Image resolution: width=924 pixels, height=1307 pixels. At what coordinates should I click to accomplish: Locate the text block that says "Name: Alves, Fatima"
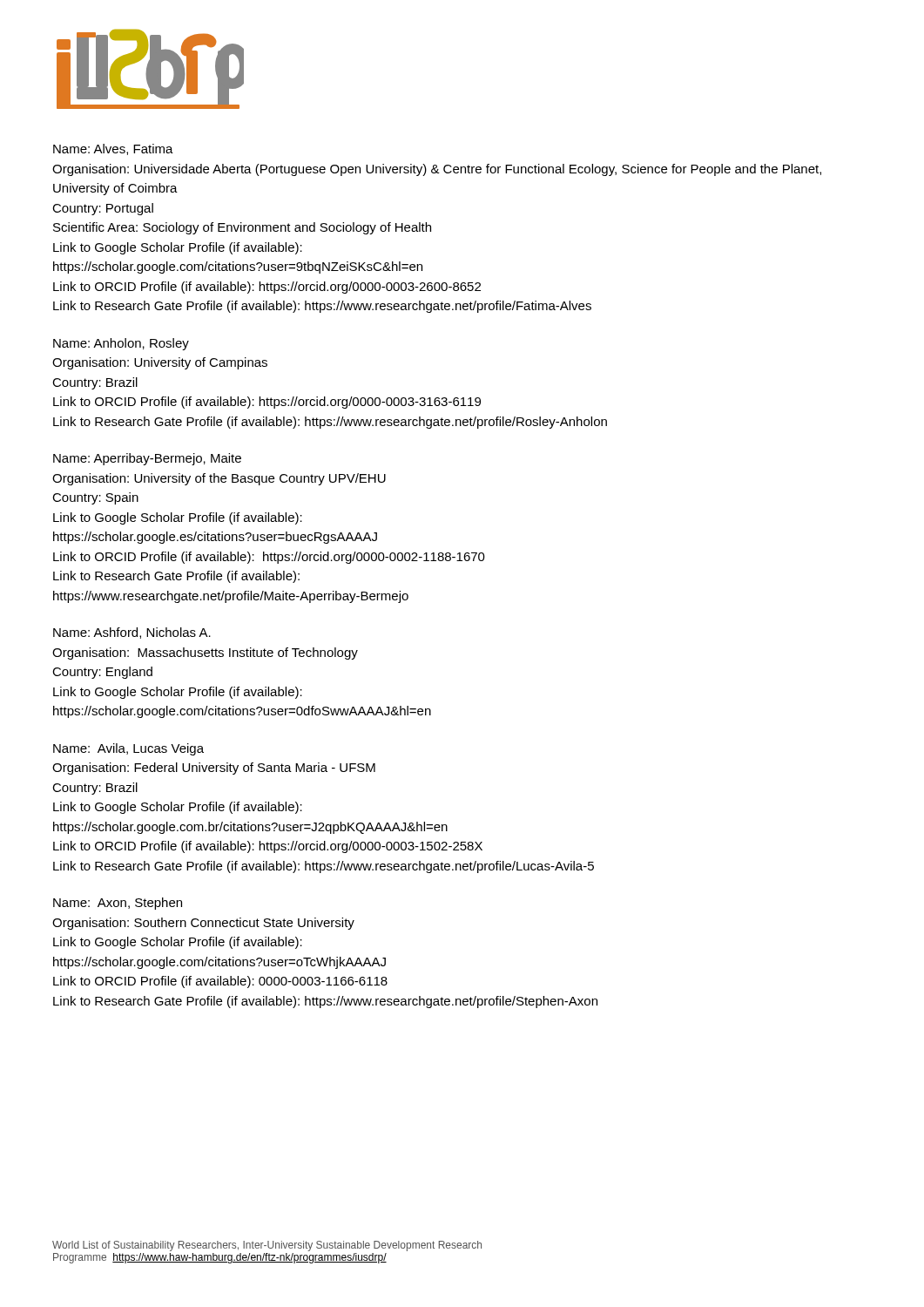[x=437, y=227]
